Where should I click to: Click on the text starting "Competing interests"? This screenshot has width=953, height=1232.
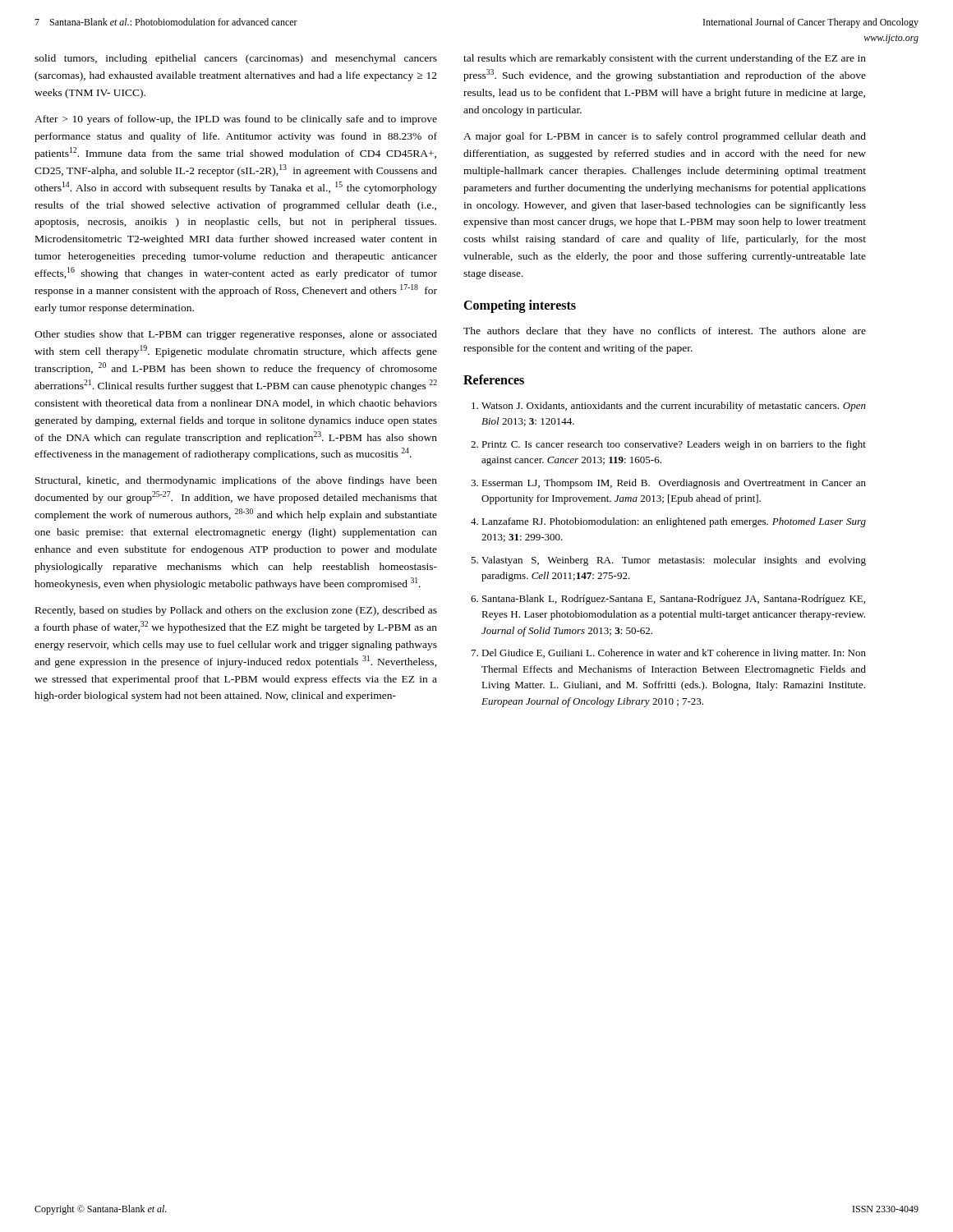pyautogui.click(x=520, y=305)
